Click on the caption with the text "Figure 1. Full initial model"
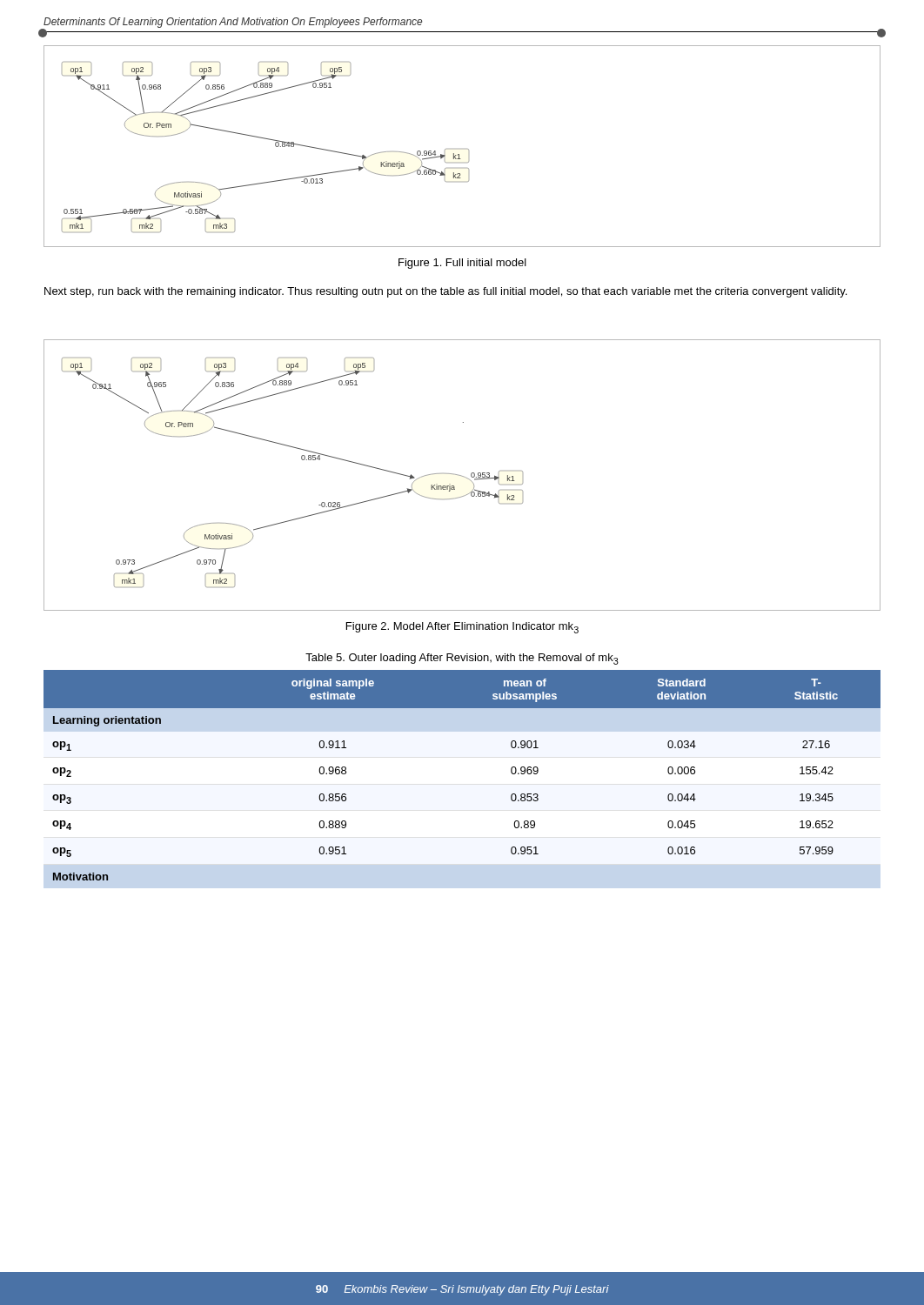 pyautogui.click(x=462, y=262)
